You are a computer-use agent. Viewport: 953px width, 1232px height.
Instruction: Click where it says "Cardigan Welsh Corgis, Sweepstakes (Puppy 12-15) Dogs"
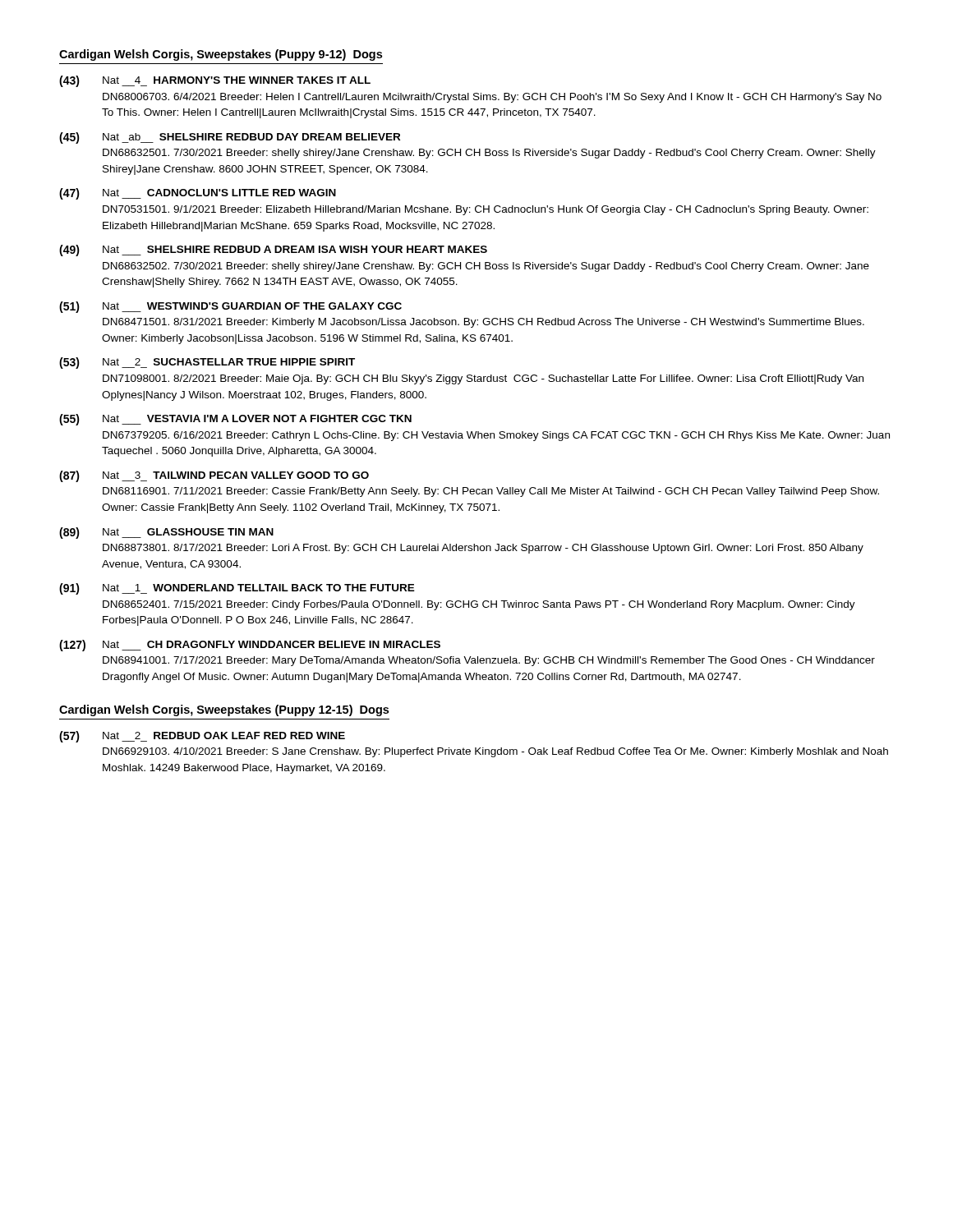coord(224,709)
